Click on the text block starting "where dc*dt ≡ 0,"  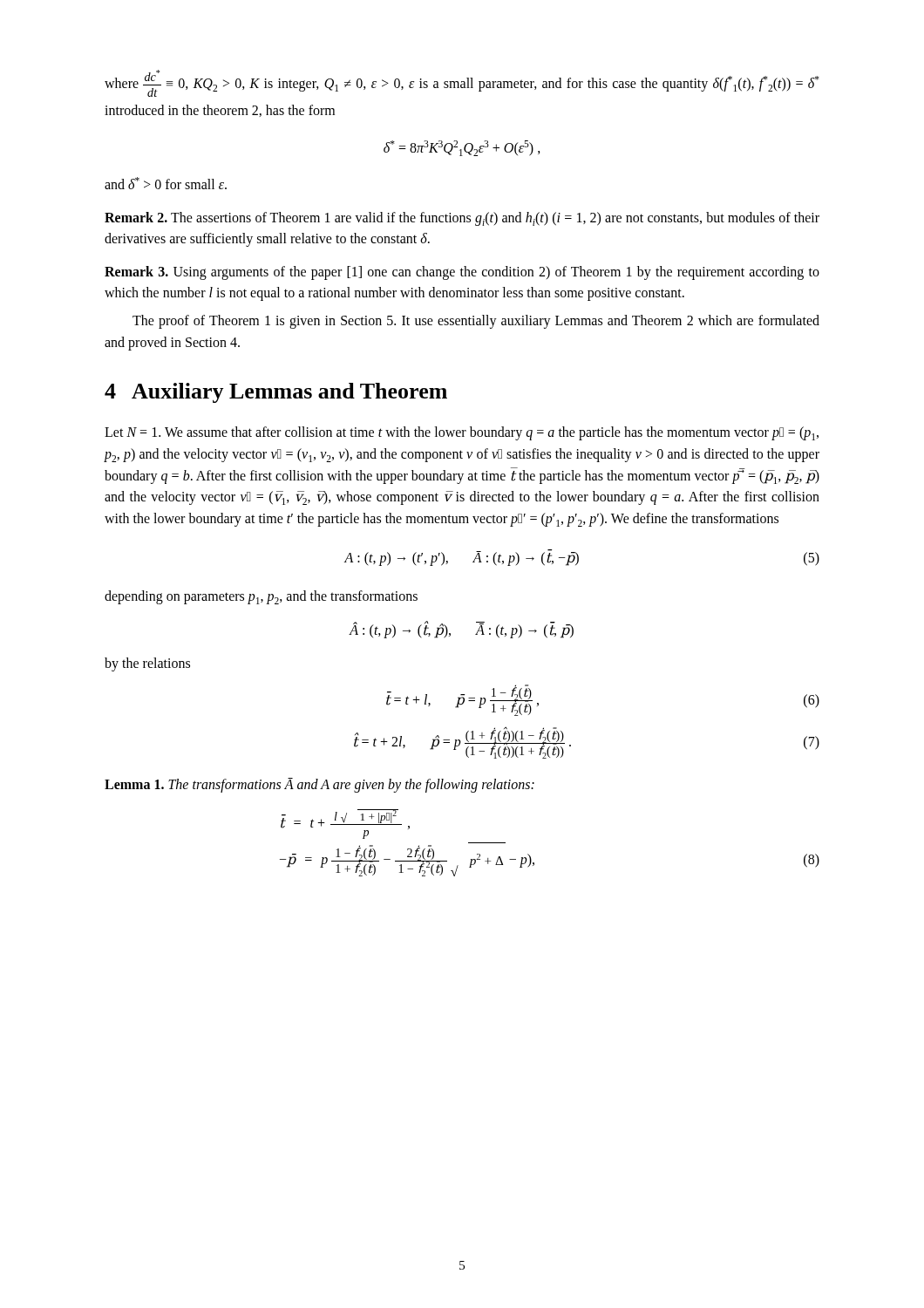[462, 94]
